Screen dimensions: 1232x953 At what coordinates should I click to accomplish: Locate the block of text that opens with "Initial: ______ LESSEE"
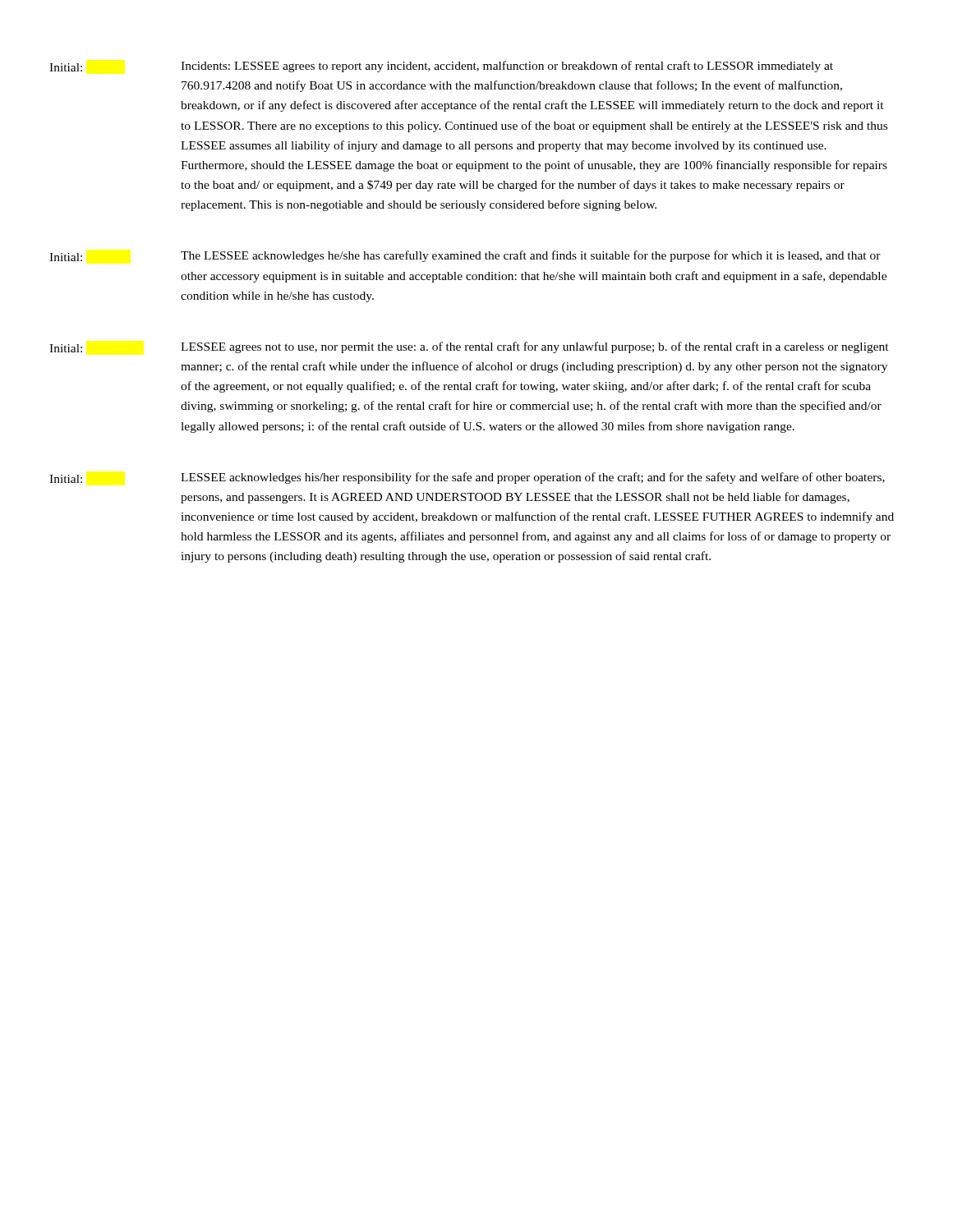tap(472, 517)
